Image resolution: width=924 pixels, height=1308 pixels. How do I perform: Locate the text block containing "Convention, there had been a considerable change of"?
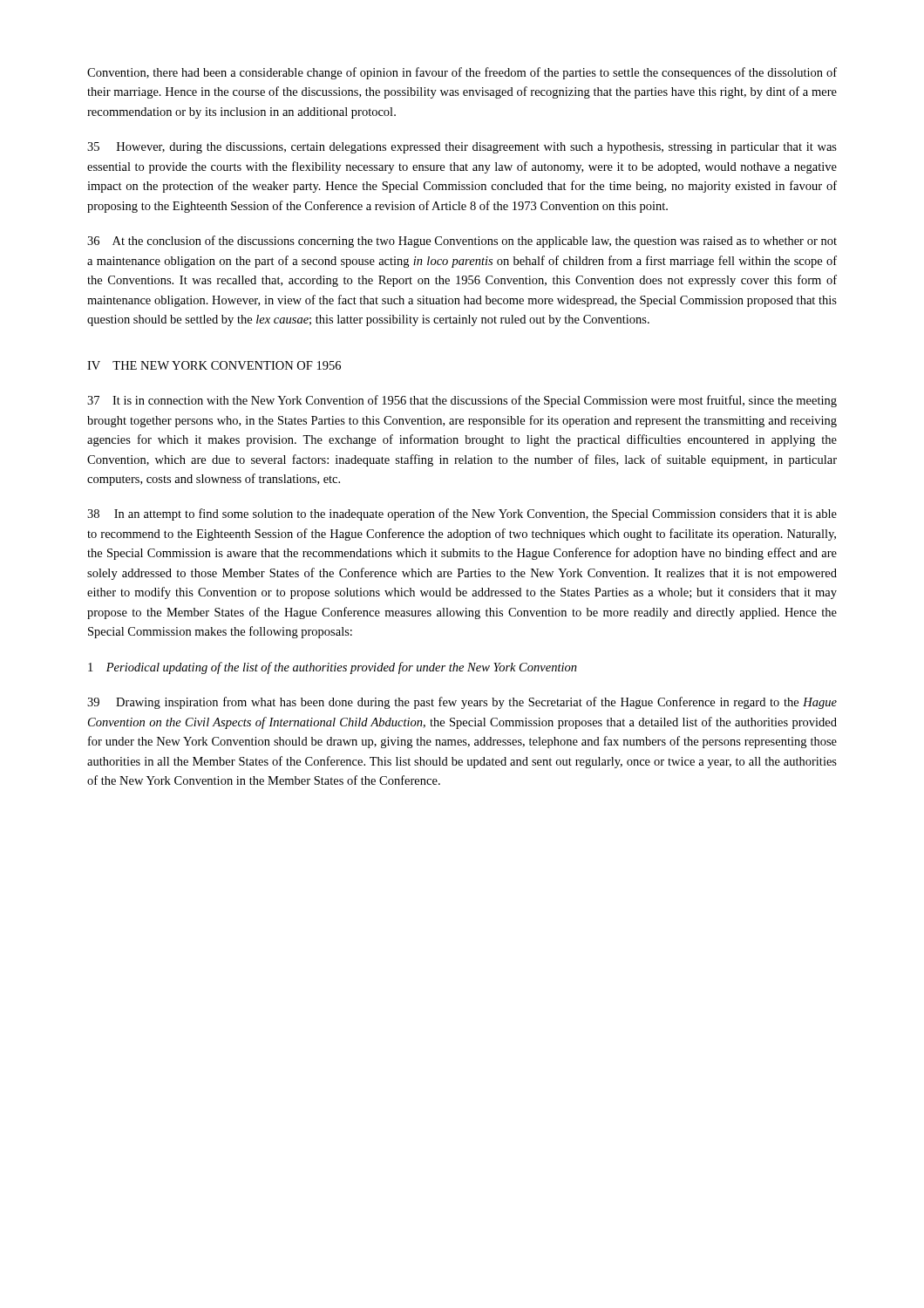coord(462,92)
